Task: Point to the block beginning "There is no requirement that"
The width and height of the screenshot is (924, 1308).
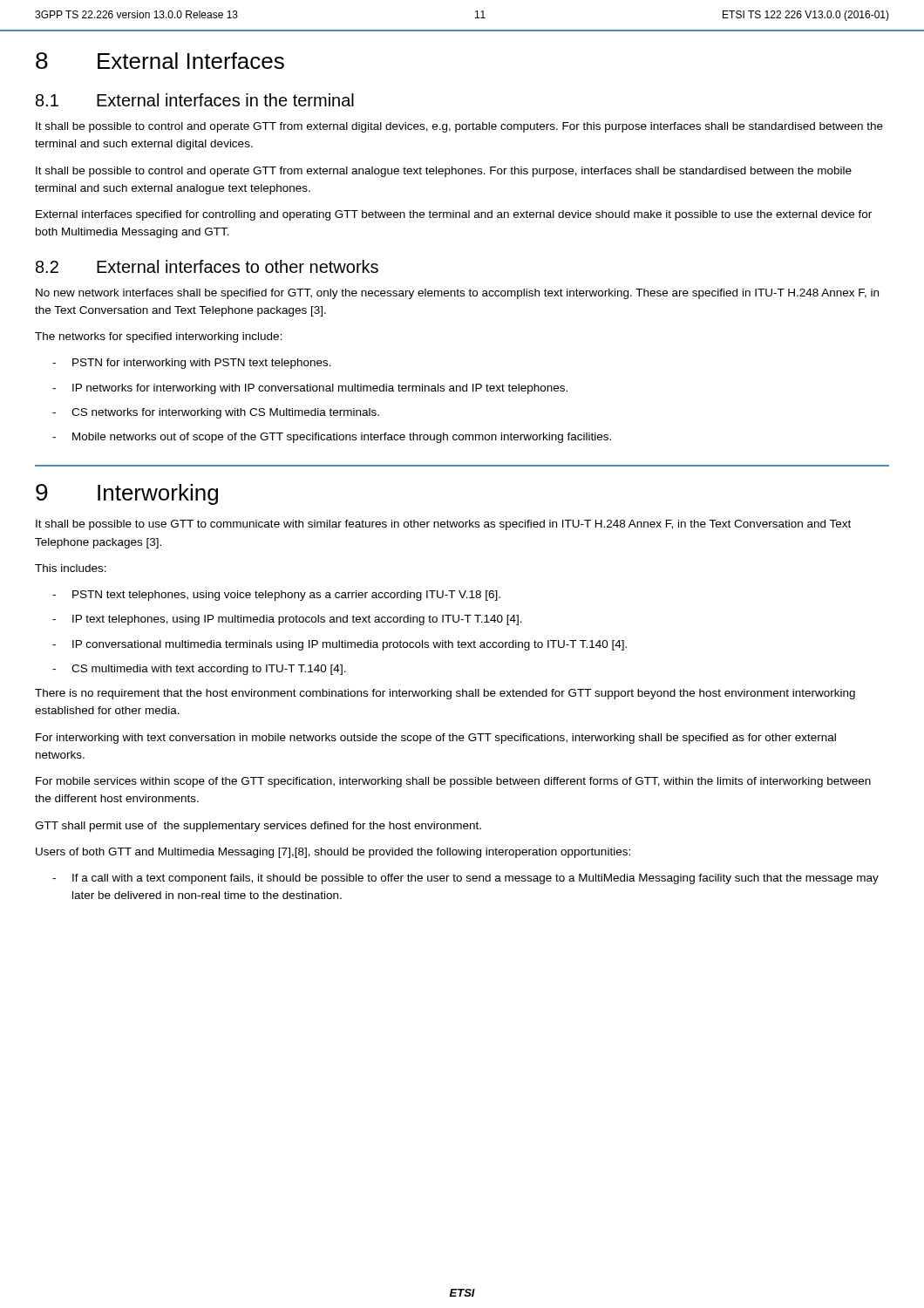Action: click(445, 702)
